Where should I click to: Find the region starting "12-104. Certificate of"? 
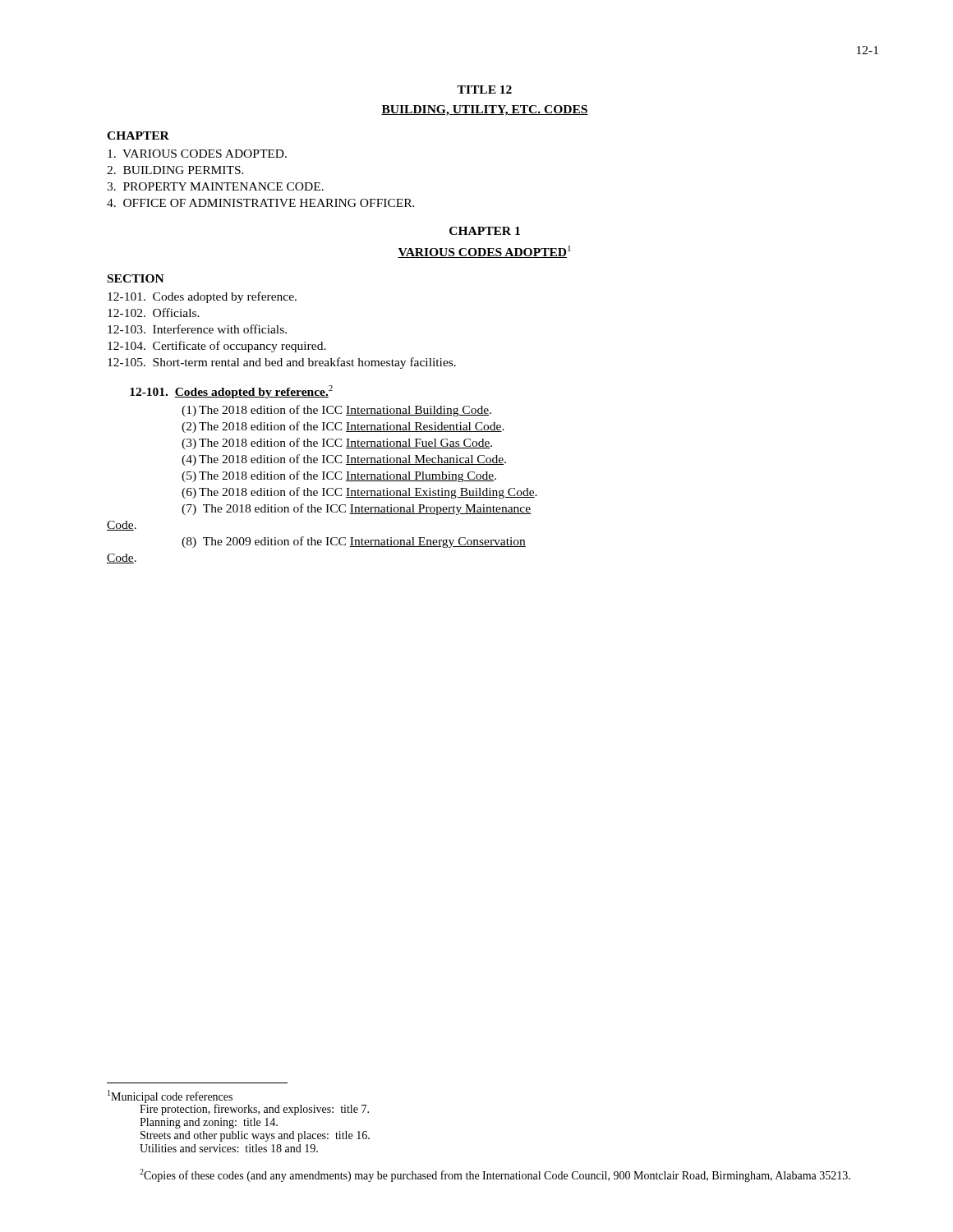click(x=217, y=346)
